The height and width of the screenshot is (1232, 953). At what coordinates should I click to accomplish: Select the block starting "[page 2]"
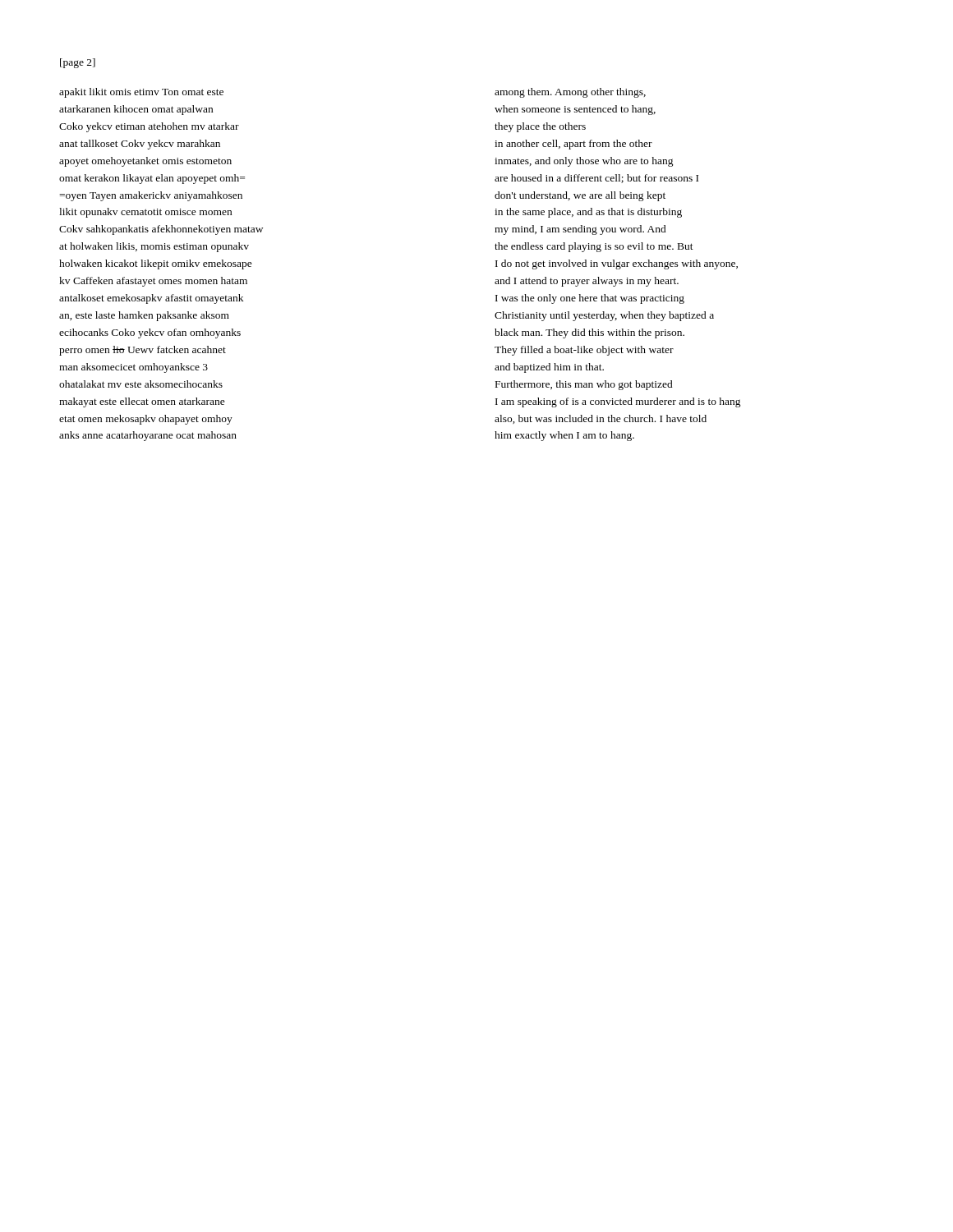[77, 62]
